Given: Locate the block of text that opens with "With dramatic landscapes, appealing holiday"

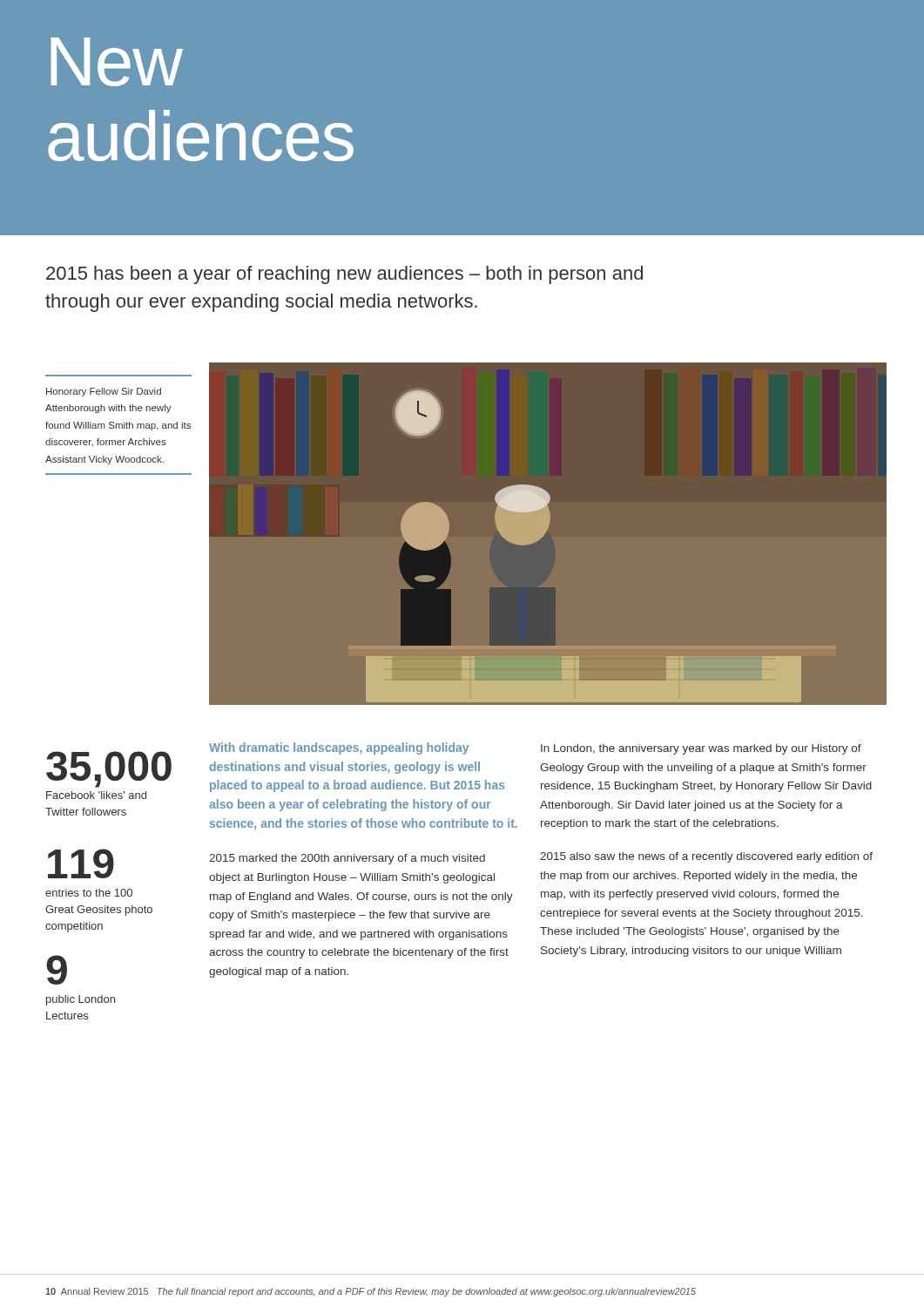Looking at the screenshot, I should [x=364, y=860].
